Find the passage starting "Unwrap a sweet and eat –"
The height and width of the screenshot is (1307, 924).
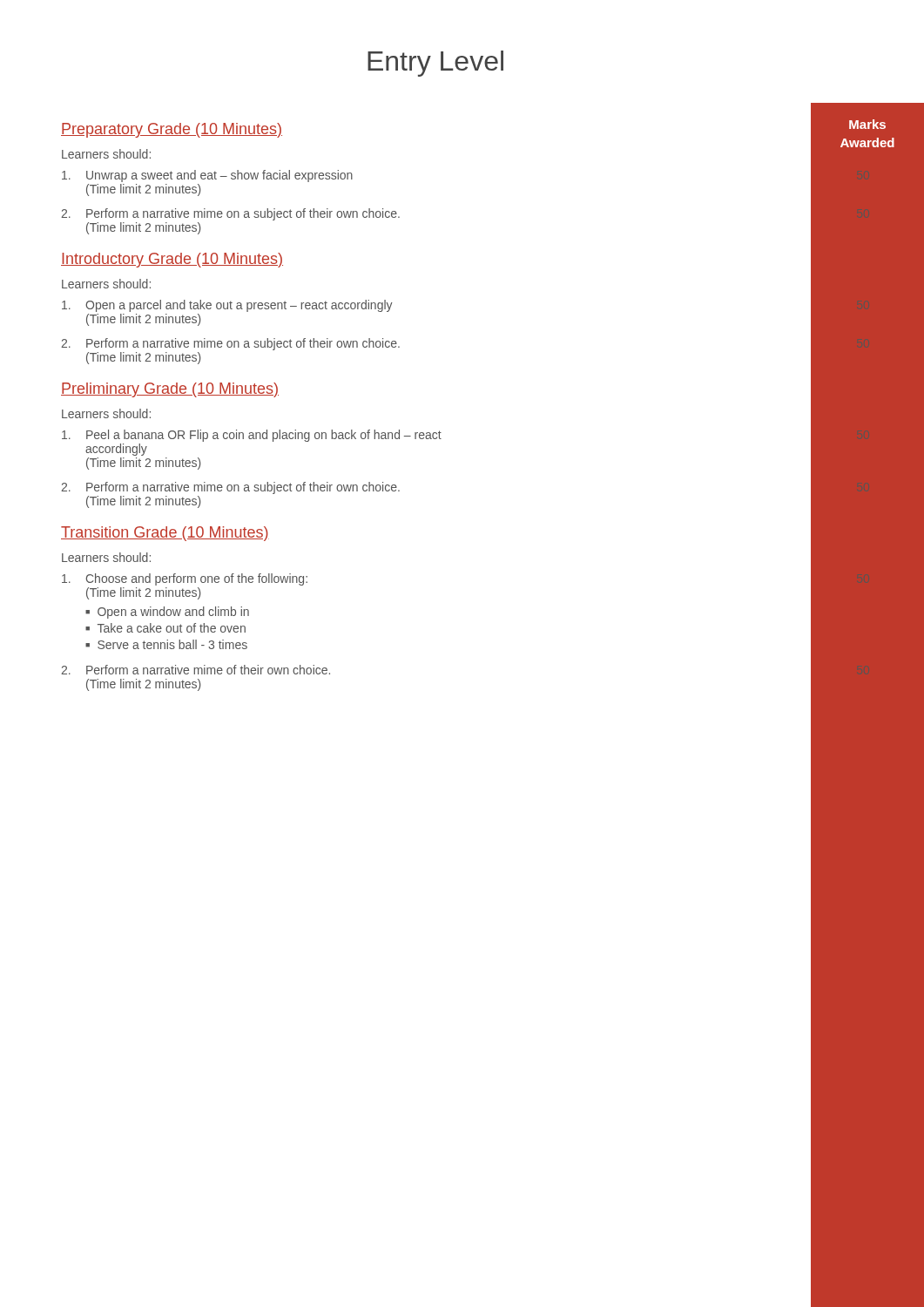(x=202, y=179)
